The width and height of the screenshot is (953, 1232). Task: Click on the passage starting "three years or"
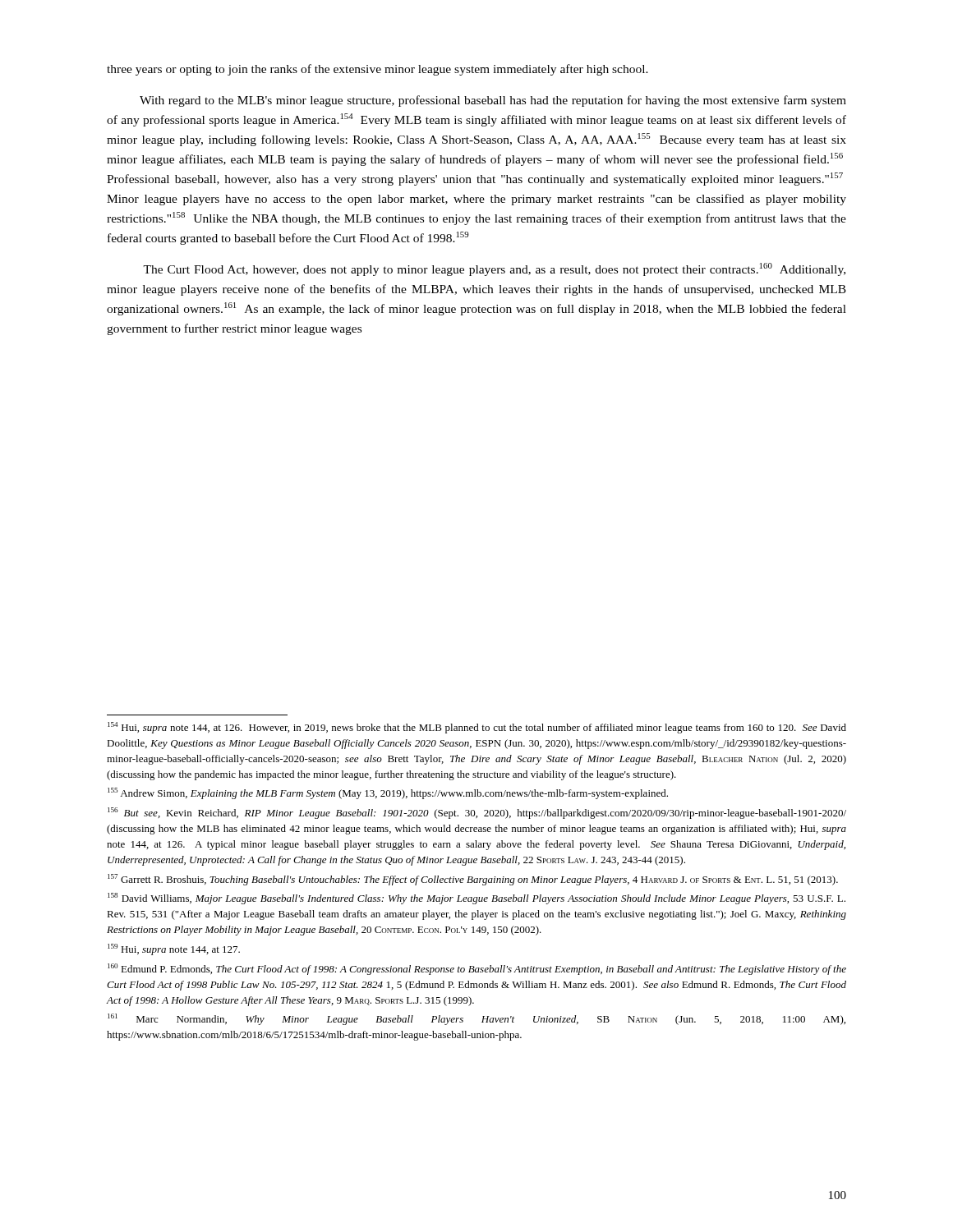[476, 69]
